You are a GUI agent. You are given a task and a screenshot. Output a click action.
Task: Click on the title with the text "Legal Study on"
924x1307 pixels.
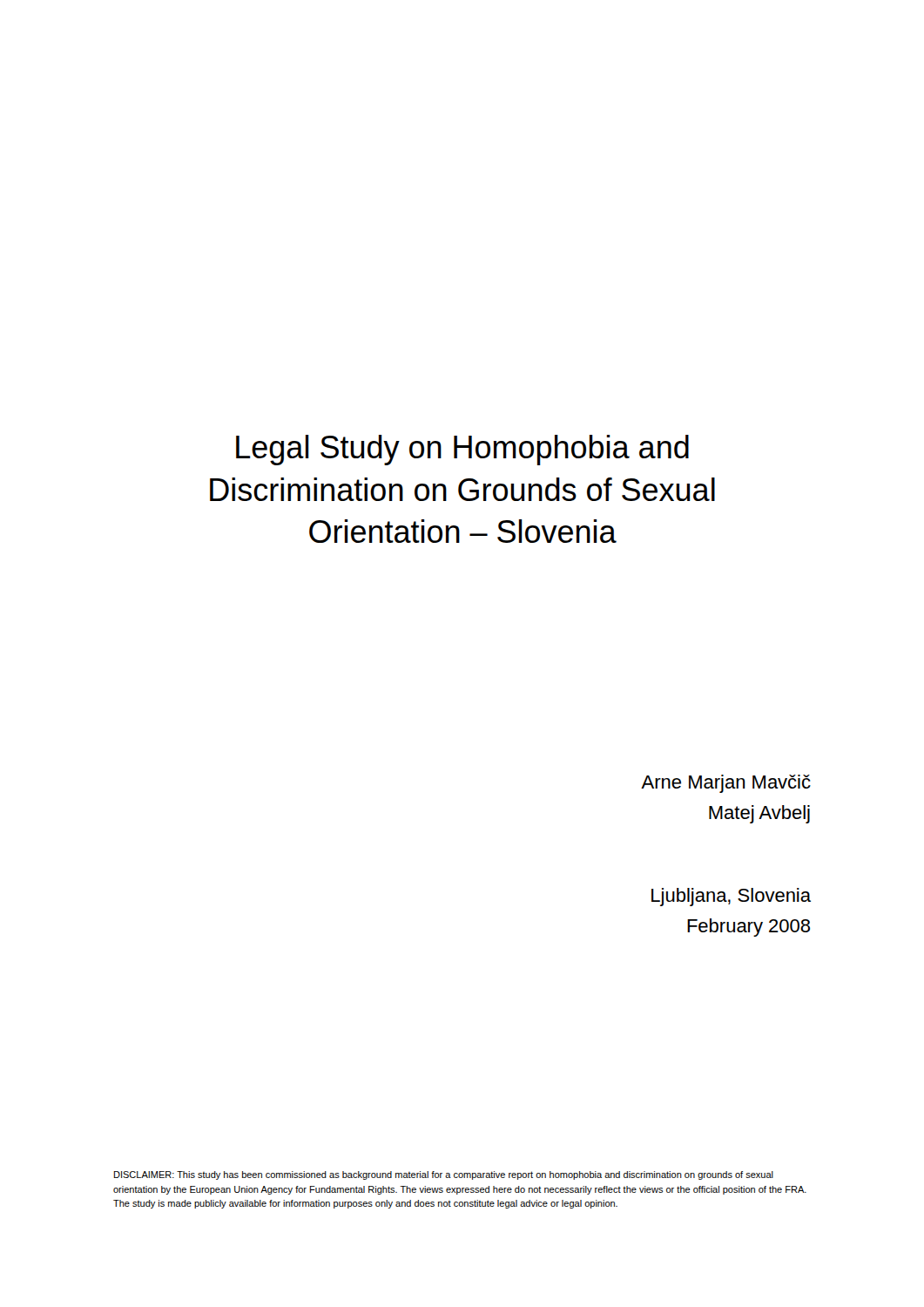tap(462, 491)
